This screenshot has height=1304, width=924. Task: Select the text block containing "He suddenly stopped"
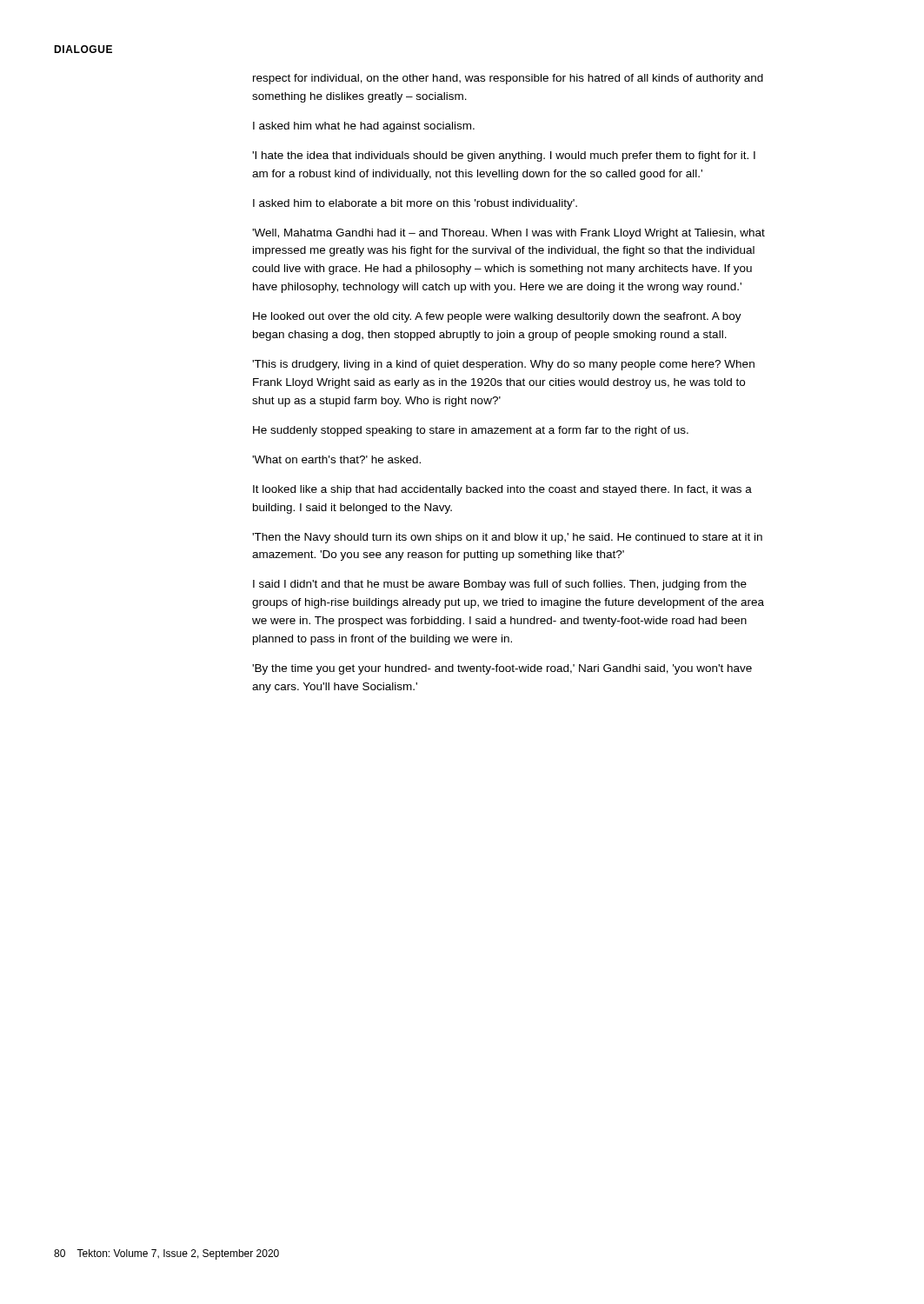coord(508,431)
